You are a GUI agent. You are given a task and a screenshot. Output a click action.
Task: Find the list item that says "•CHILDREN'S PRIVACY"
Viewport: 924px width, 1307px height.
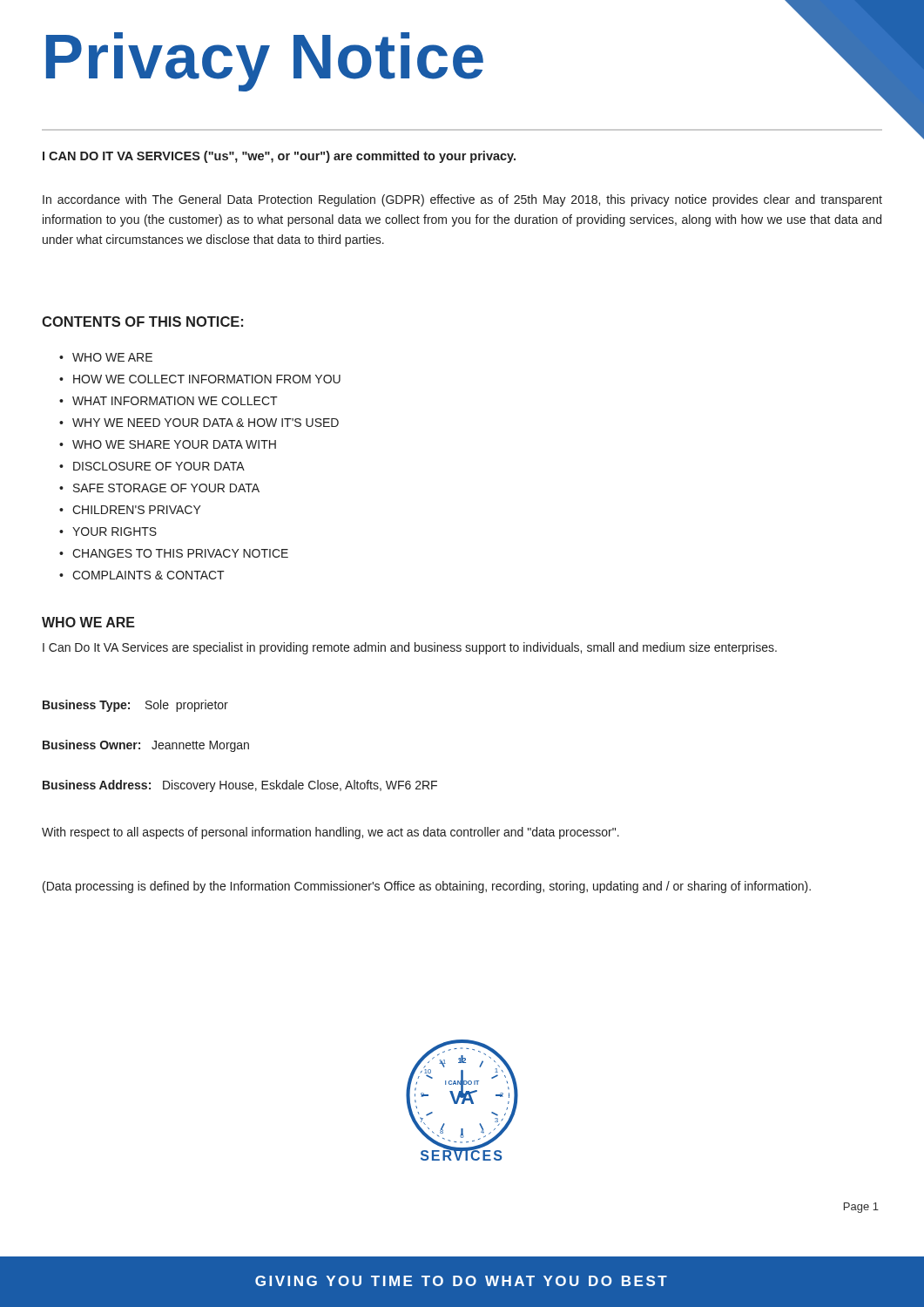pos(130,510)
